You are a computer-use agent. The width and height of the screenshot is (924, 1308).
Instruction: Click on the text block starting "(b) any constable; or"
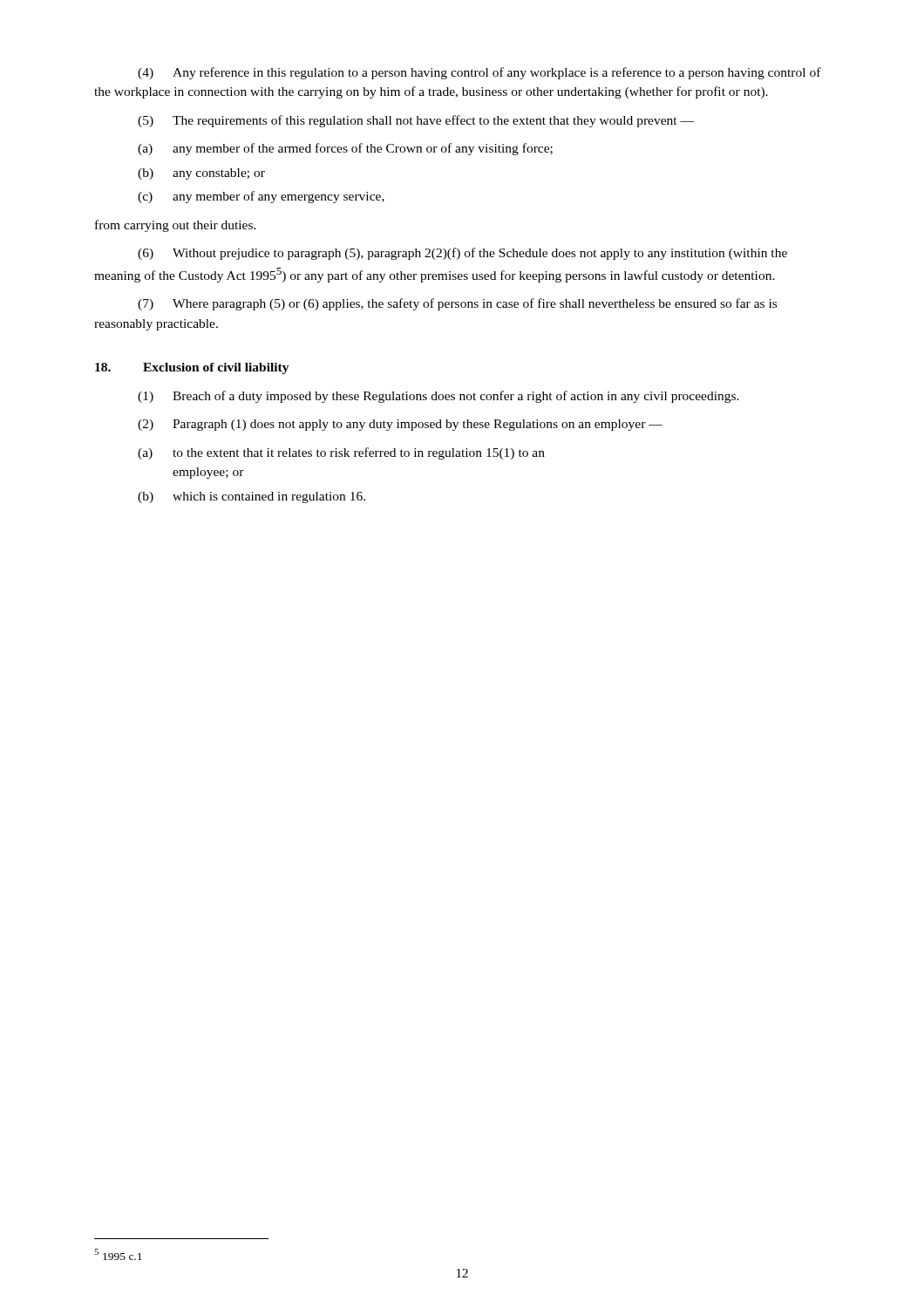[201, 174]
